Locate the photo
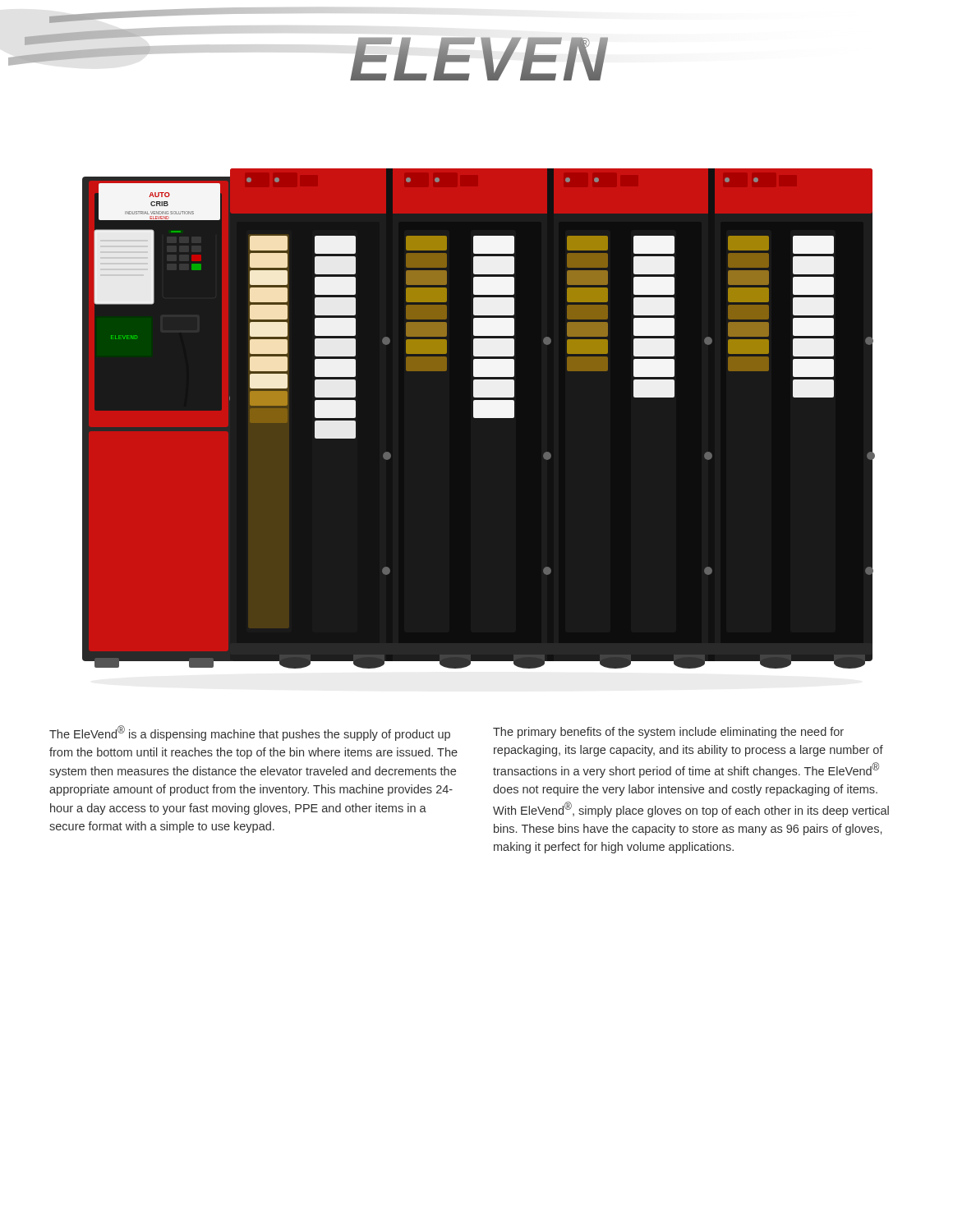The width and height of the screenshot is (953, 1232). pos(476,402)
